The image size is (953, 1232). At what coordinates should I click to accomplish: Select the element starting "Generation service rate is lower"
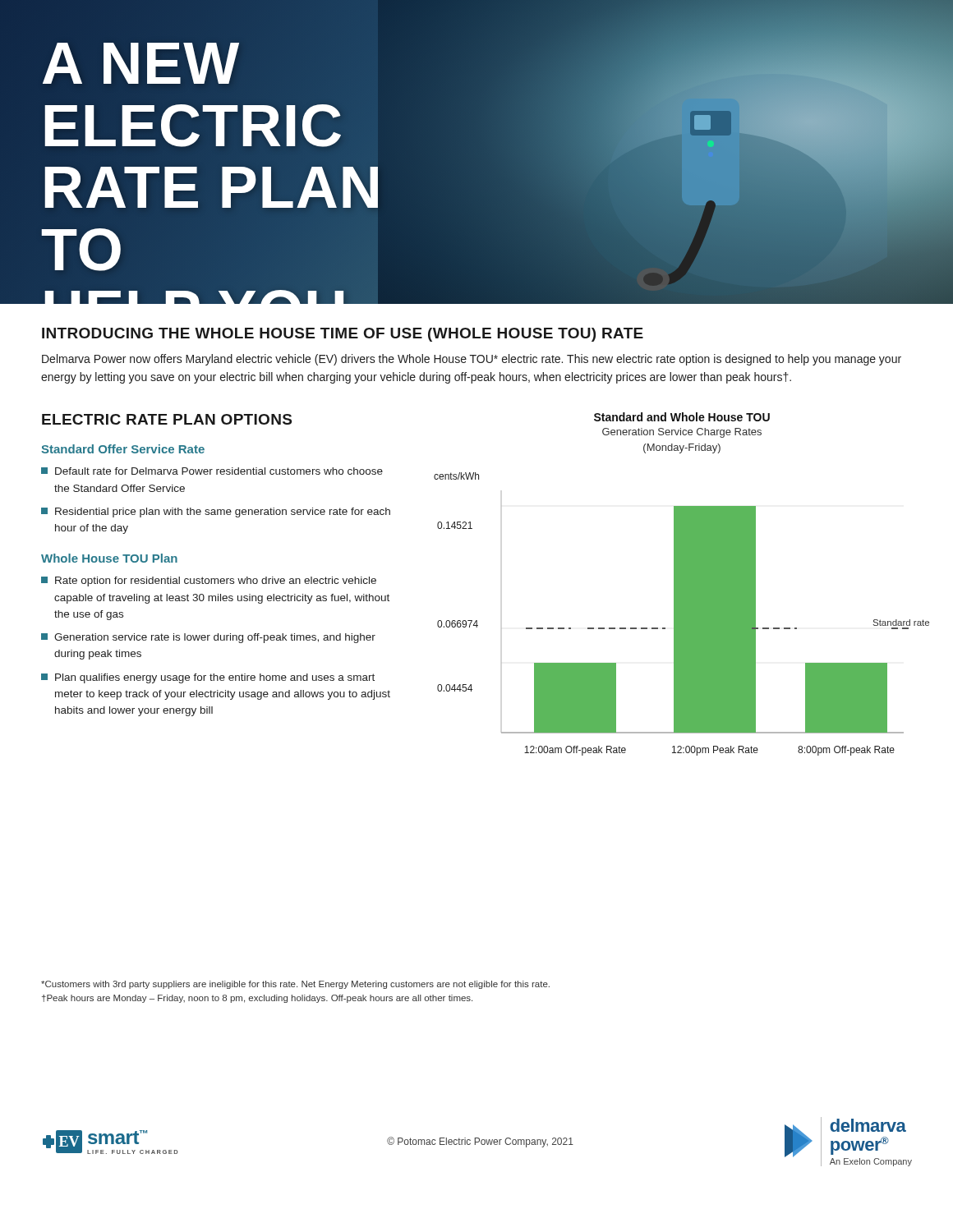tap(218, 646)
